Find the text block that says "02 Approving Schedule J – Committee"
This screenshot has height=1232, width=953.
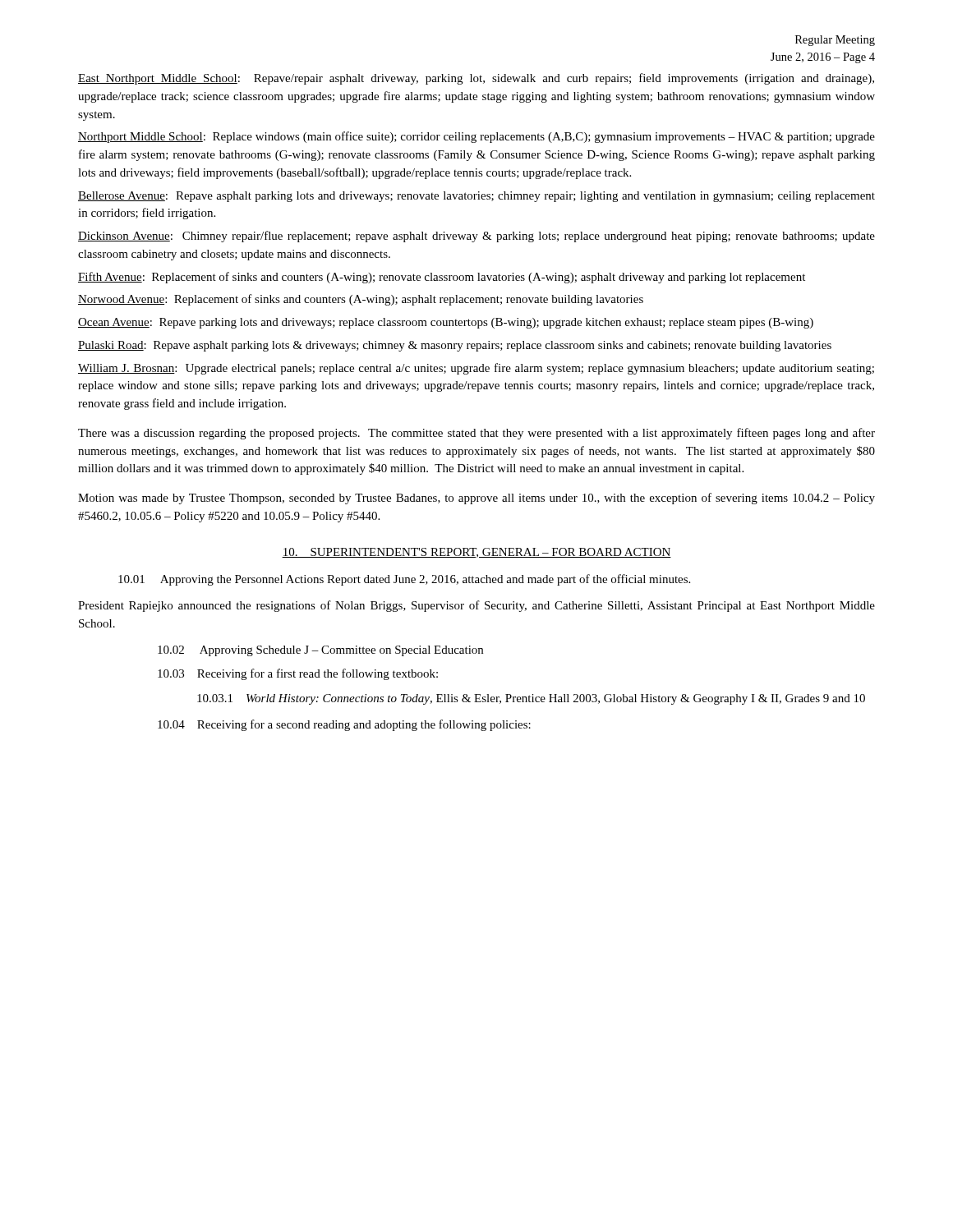(x=320, y=651)
